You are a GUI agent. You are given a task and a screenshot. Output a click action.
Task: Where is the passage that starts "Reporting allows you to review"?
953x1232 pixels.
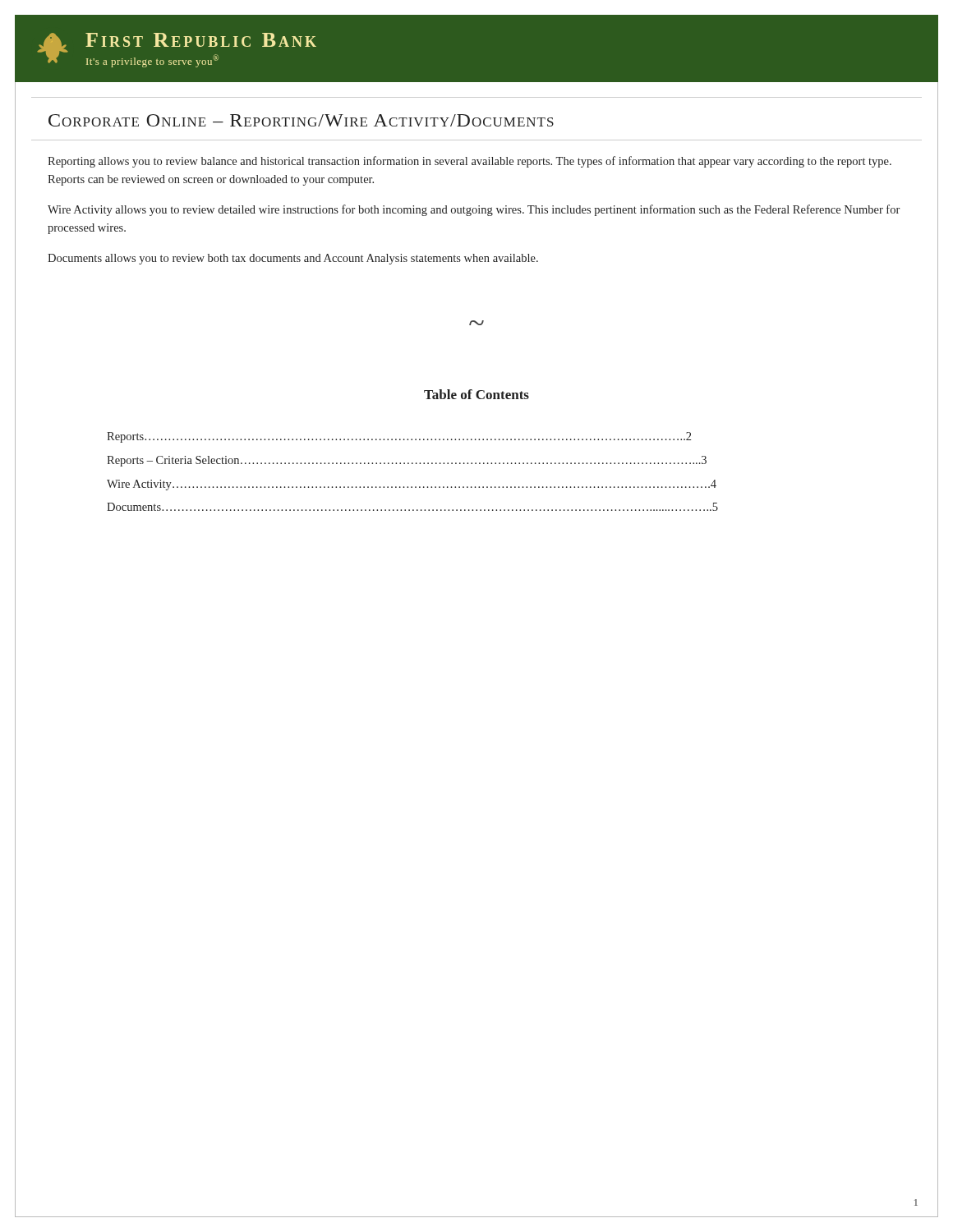pyautogui.click(x=470, y=170)
